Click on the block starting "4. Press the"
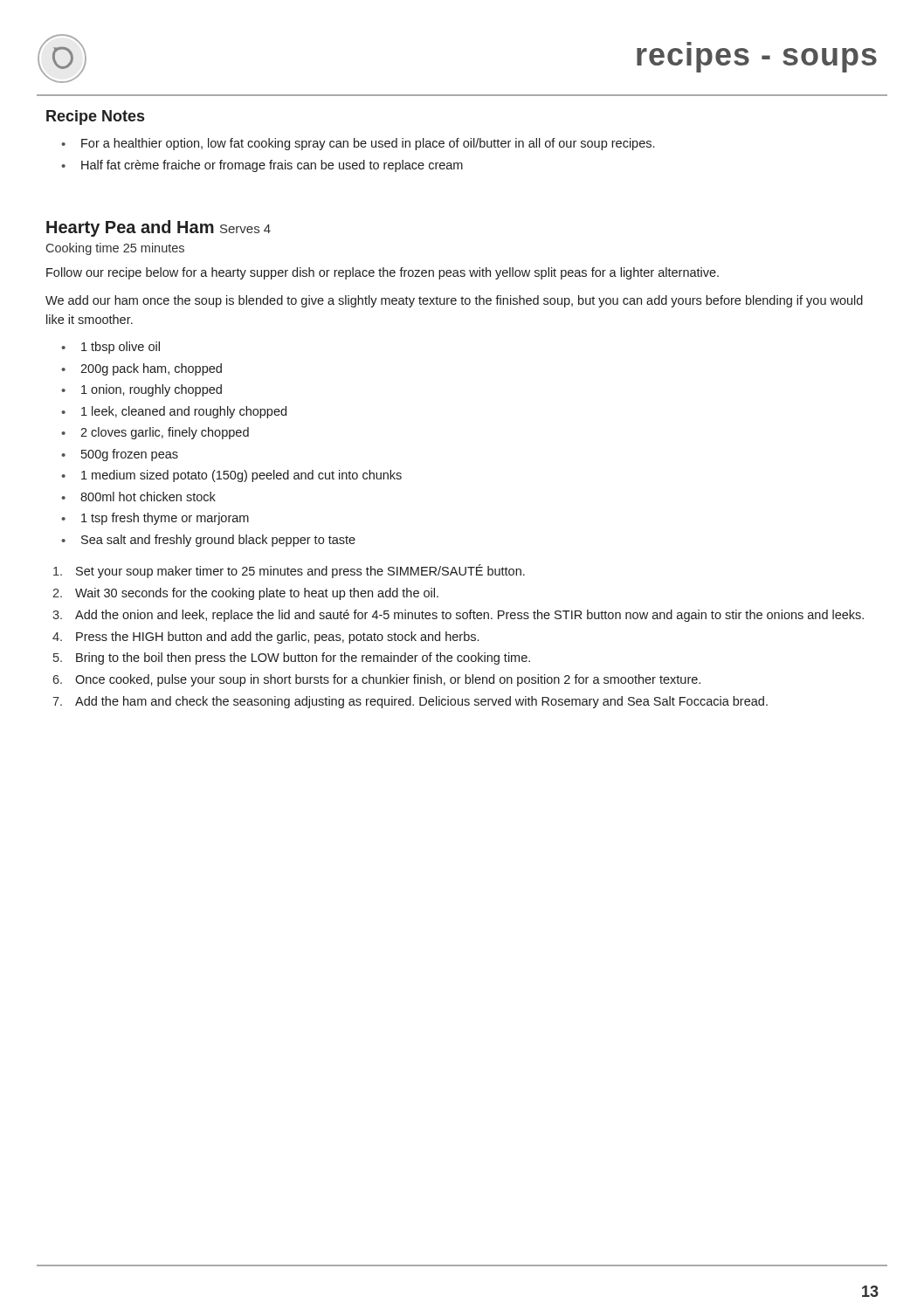The width and height of the screenshot is (924, 1310). coord(466,637)
